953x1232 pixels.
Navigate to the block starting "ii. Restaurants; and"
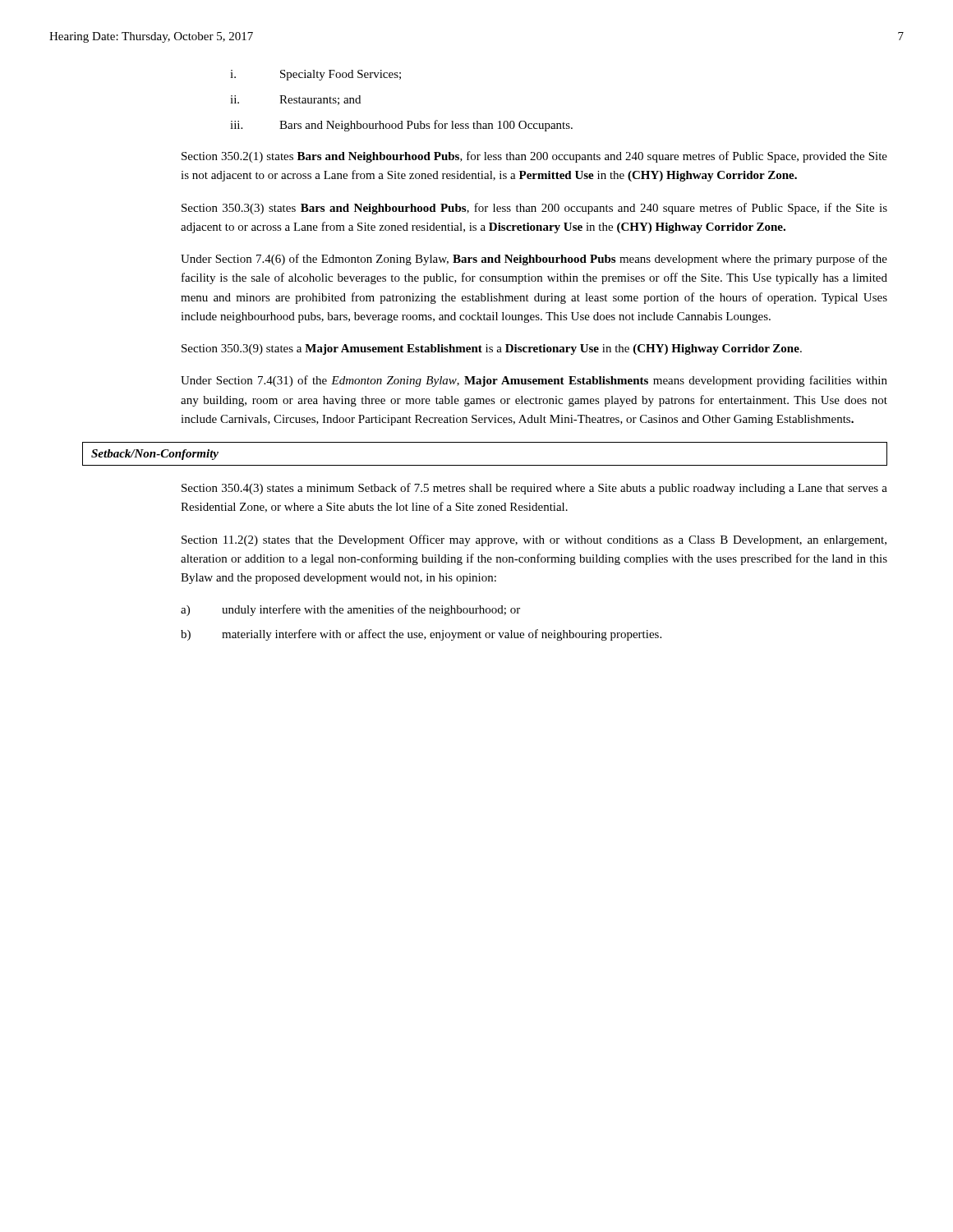(295, 100)
